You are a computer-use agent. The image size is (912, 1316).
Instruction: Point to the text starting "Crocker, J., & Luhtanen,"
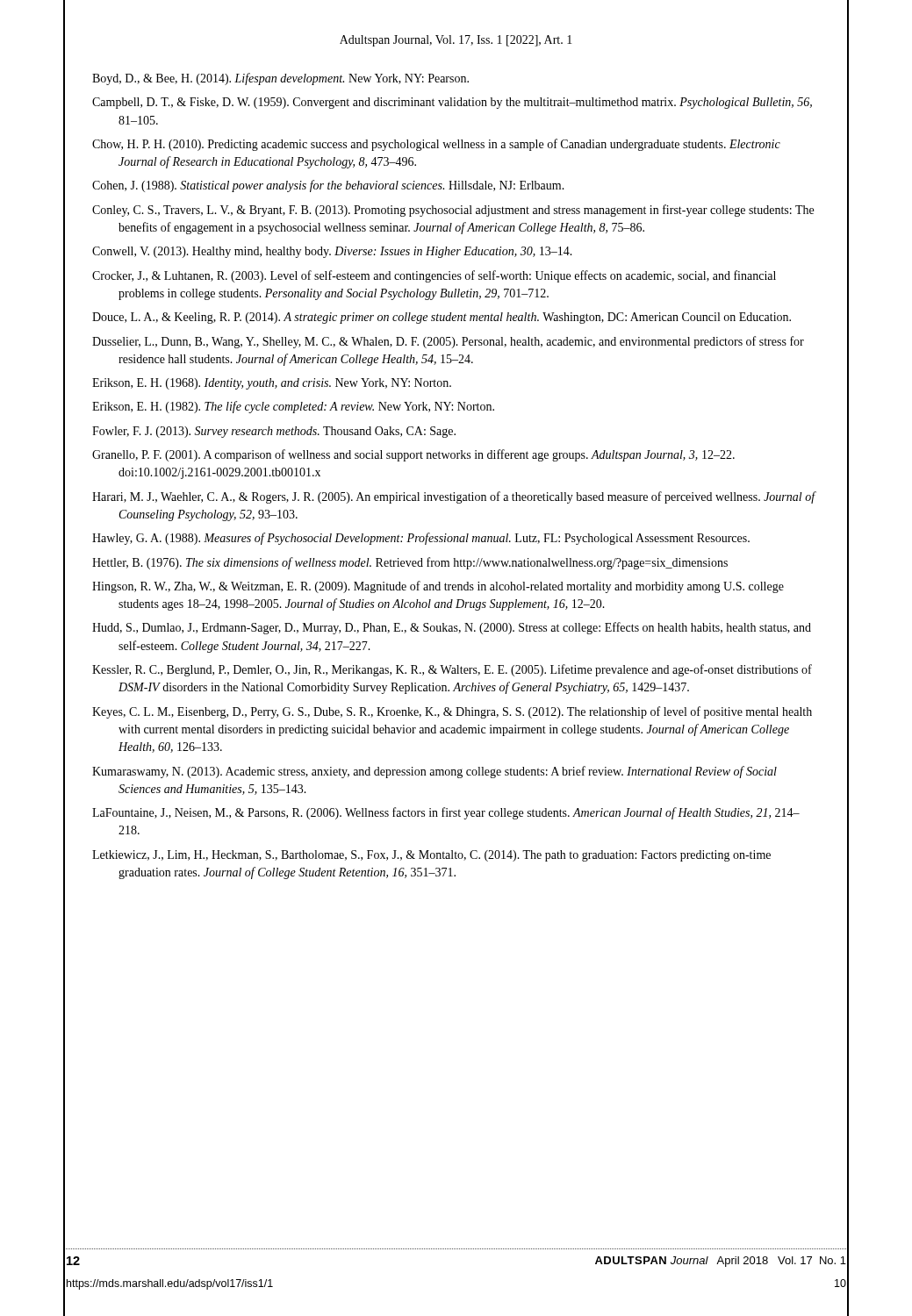434,285
